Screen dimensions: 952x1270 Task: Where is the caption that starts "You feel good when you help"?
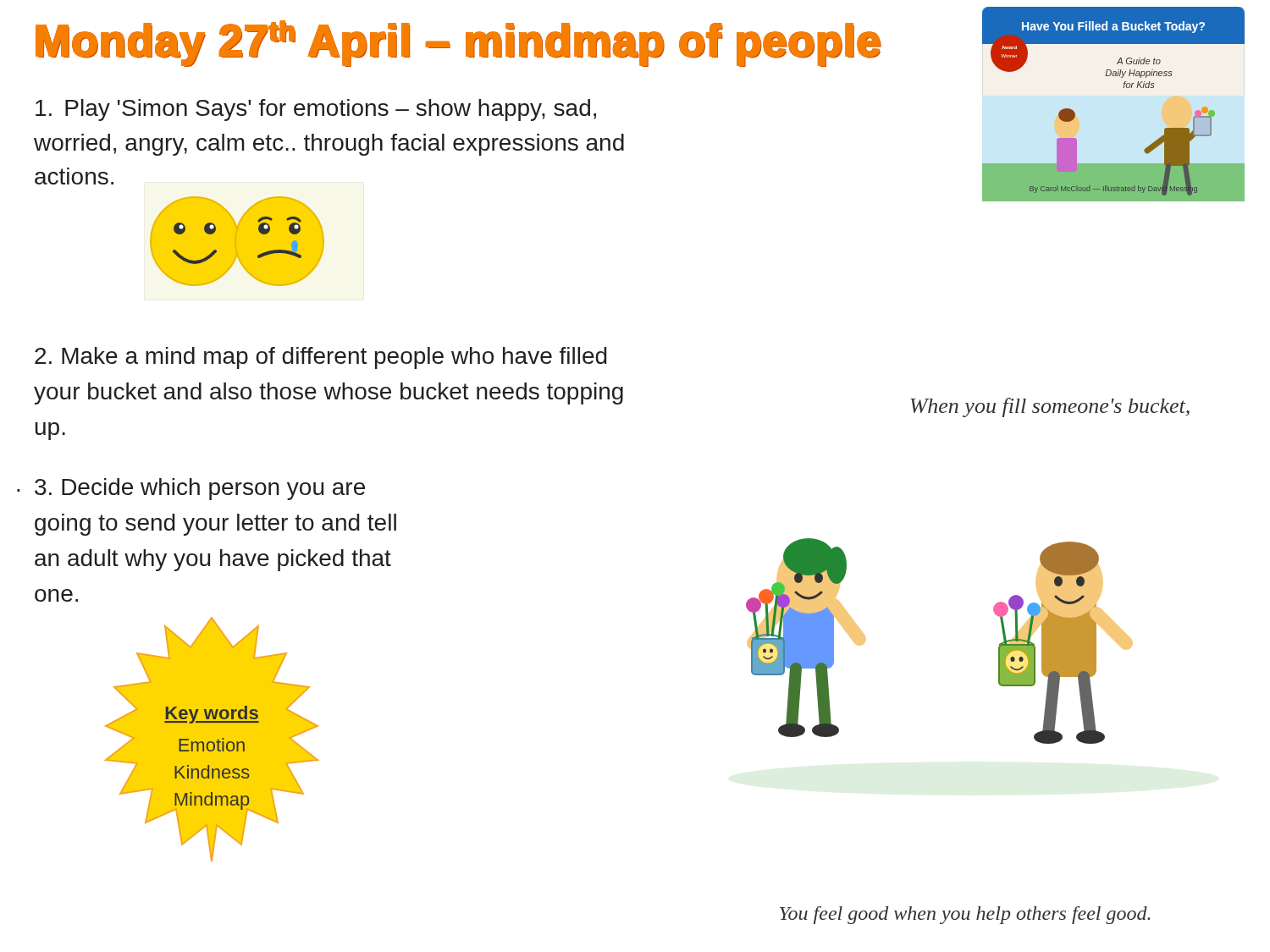point(965,913)
